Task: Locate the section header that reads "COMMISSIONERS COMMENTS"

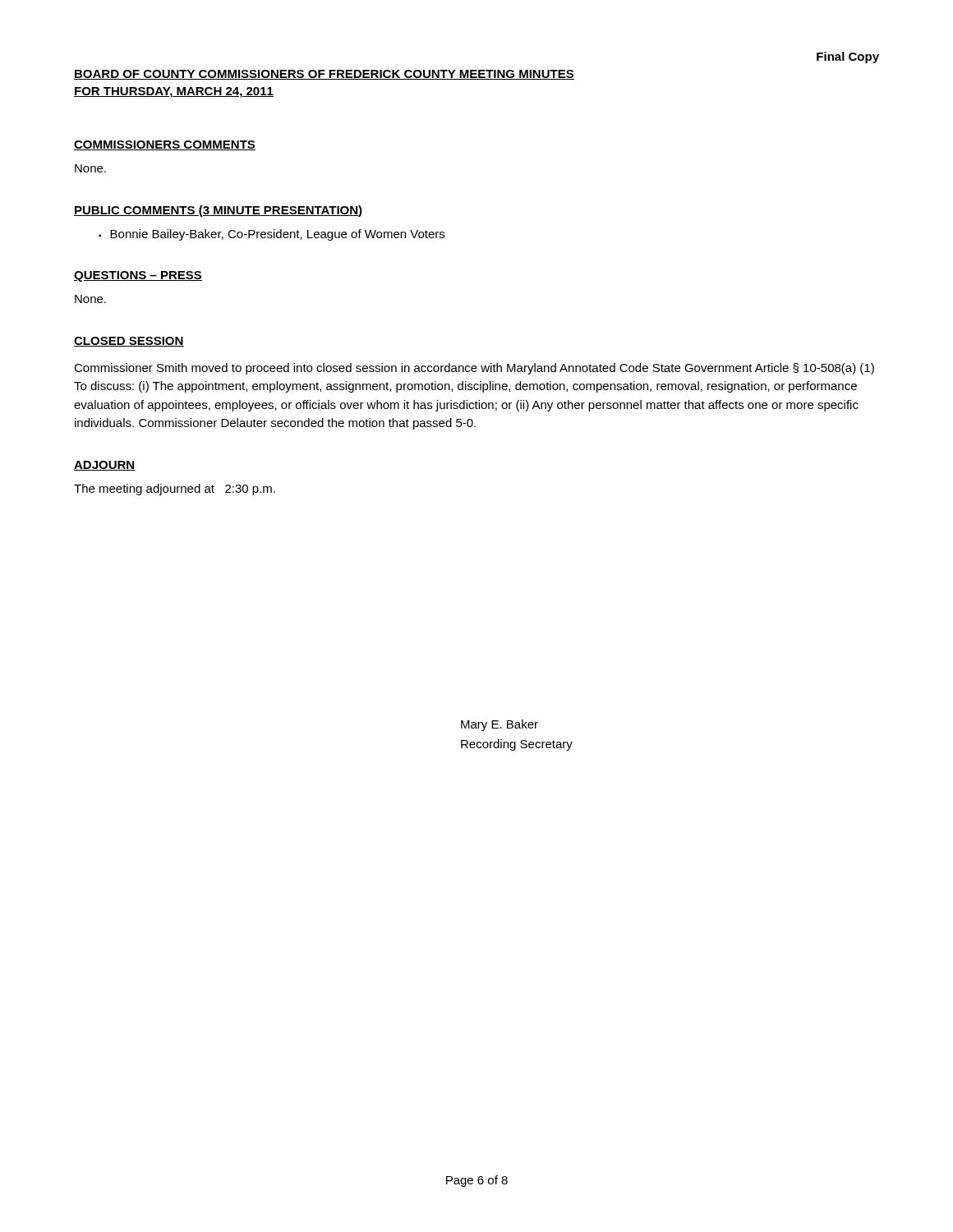Action: pyautogui.click(x=165, y=144)
